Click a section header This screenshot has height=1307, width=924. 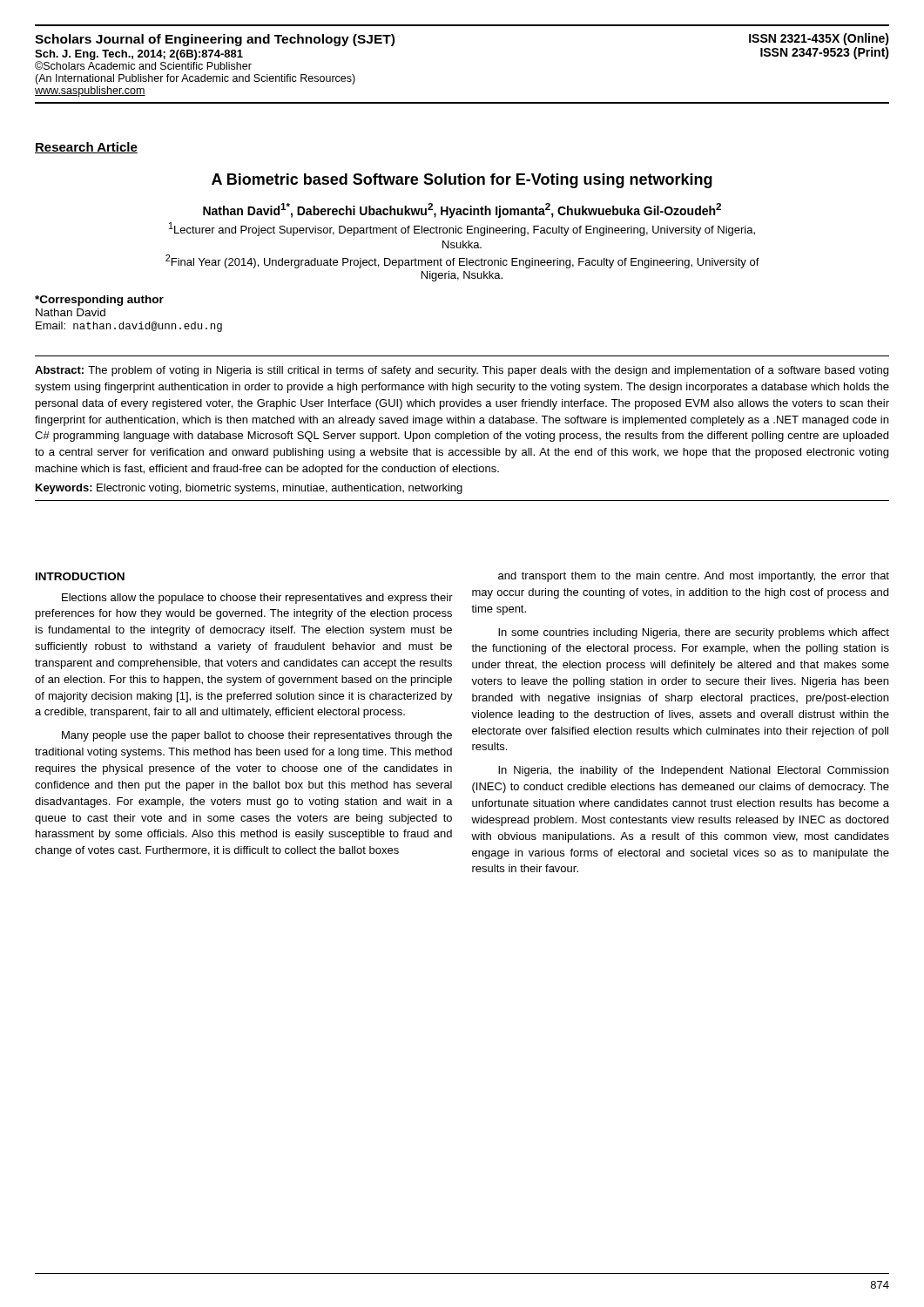(86, 147)
